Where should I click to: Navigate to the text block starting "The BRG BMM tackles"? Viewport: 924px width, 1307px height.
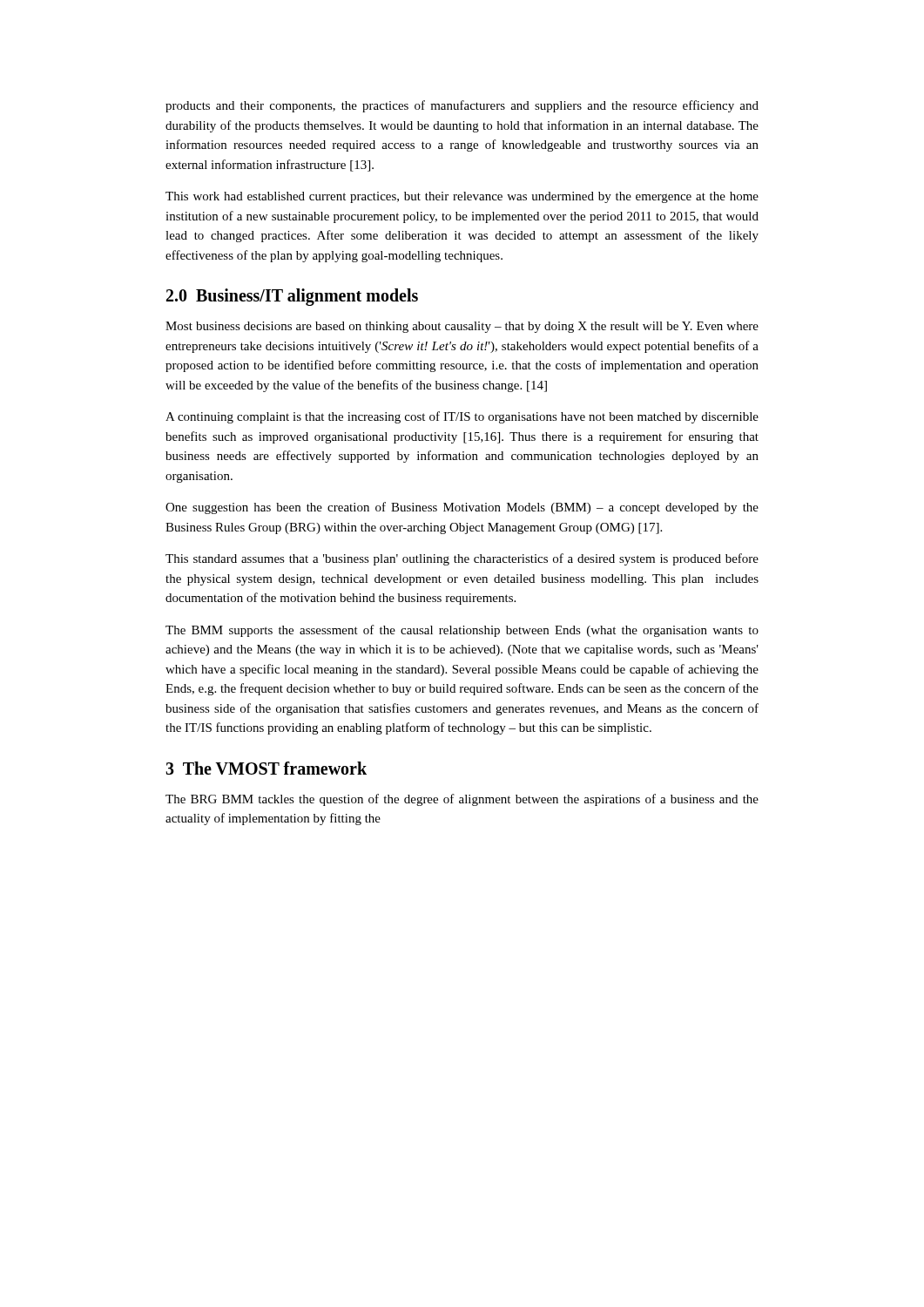462,809
